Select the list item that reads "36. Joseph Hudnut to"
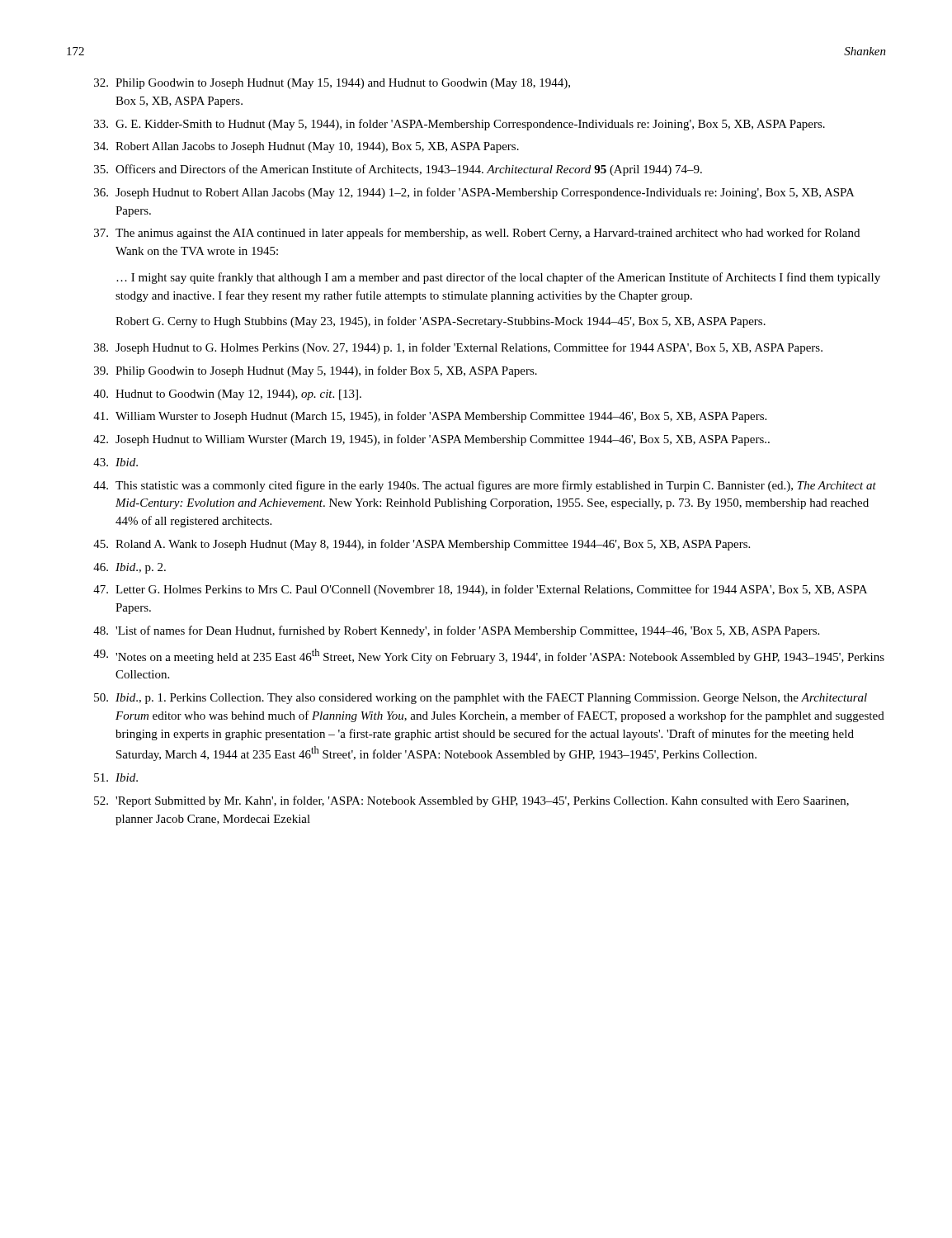Image resolution: width=952 pixels, height=1238 pixels. (x=476, y=202)
